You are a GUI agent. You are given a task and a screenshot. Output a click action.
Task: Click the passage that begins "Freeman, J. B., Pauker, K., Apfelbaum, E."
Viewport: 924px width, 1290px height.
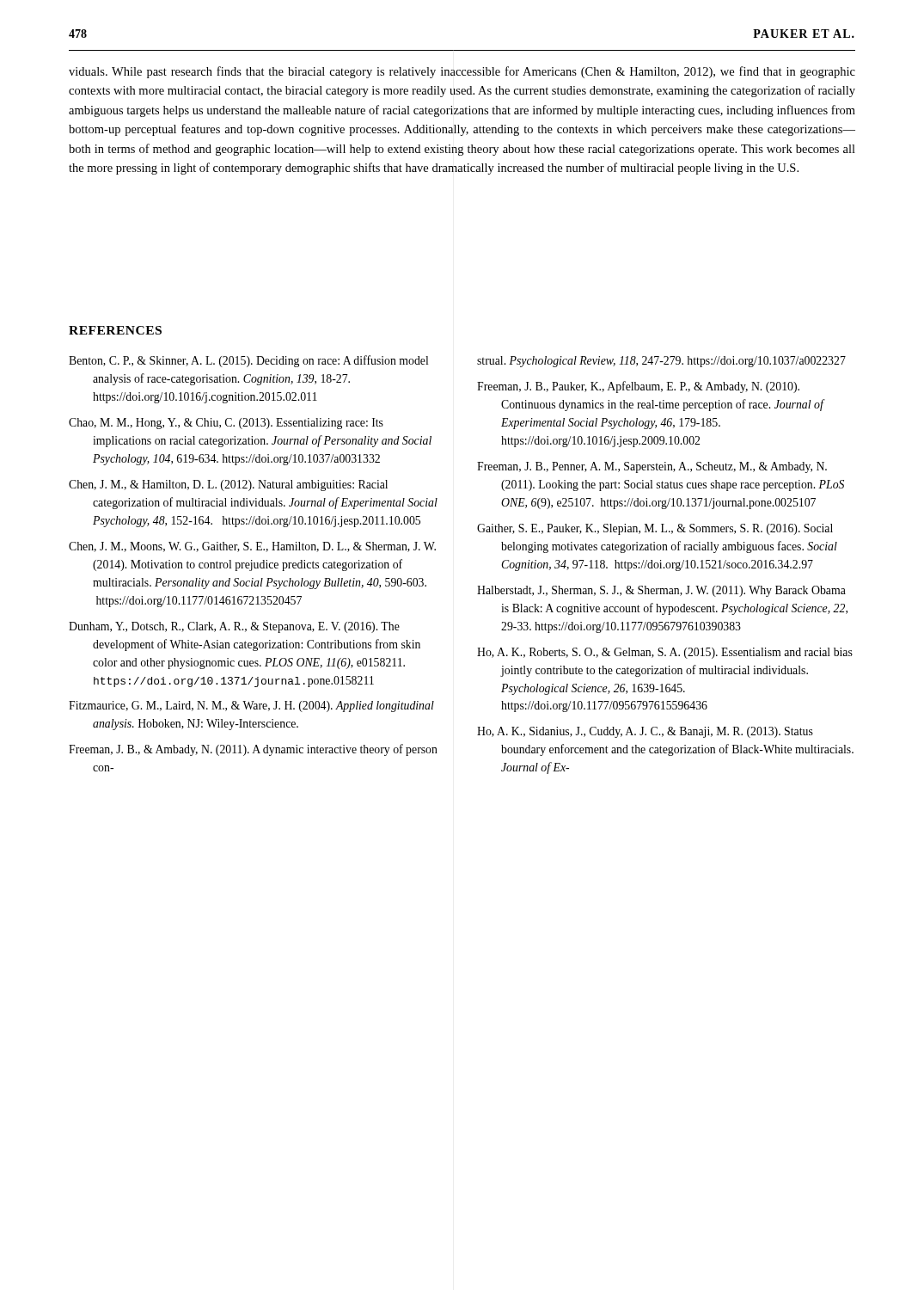coord(650,414)
